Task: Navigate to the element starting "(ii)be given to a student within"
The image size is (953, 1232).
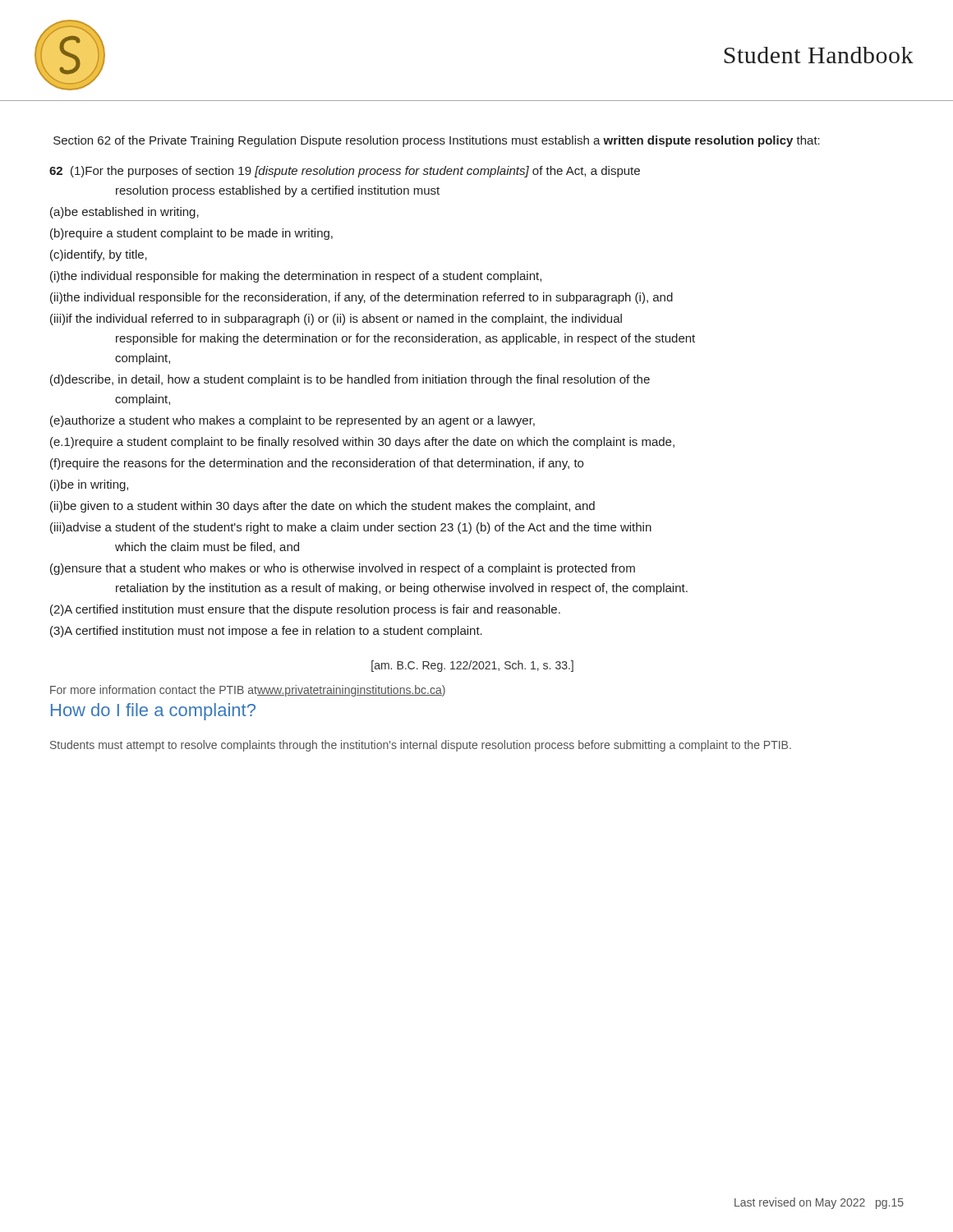Action: click(x=322, y=506)
